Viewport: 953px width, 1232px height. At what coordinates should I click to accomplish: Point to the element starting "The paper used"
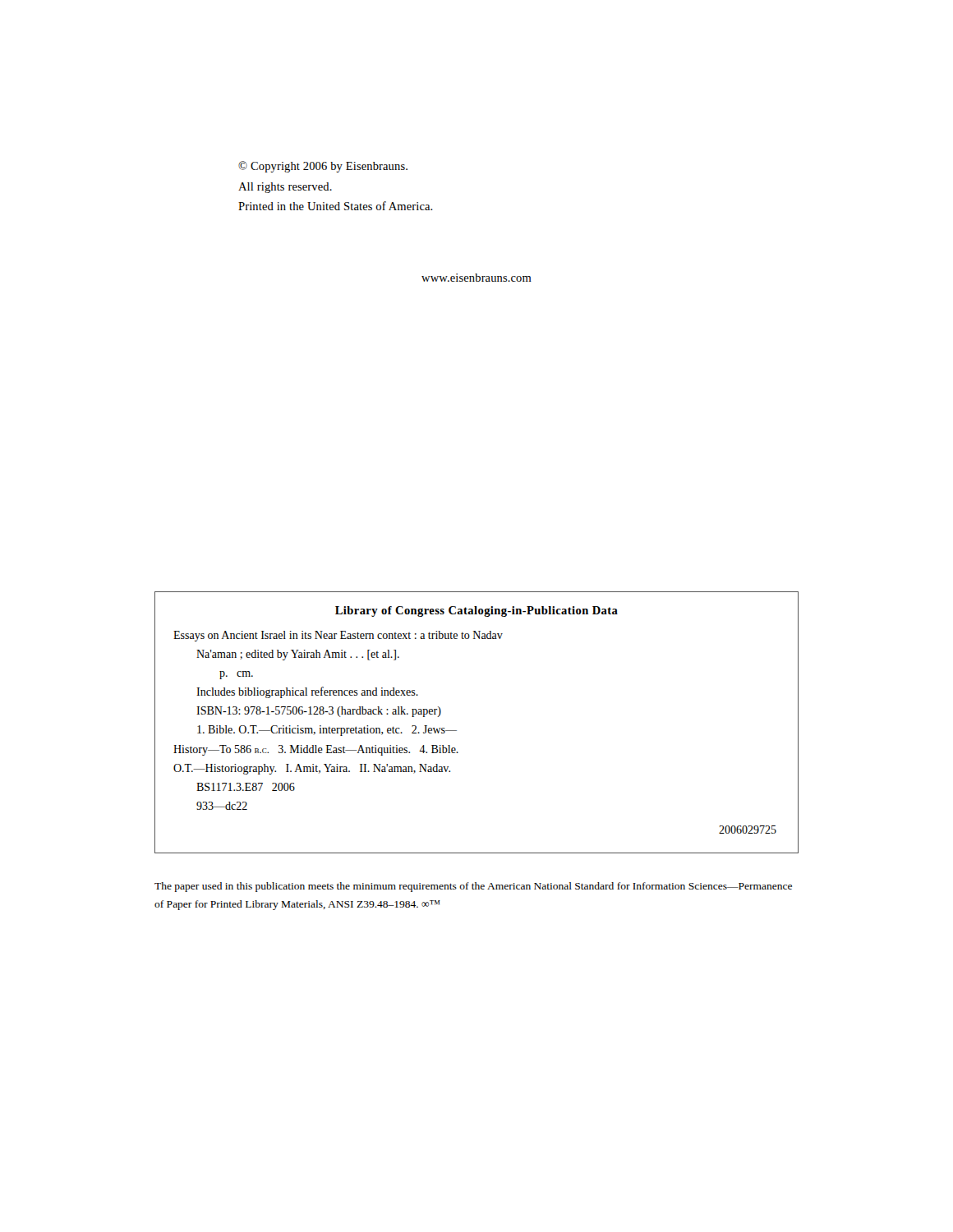[x=473, y=895]
